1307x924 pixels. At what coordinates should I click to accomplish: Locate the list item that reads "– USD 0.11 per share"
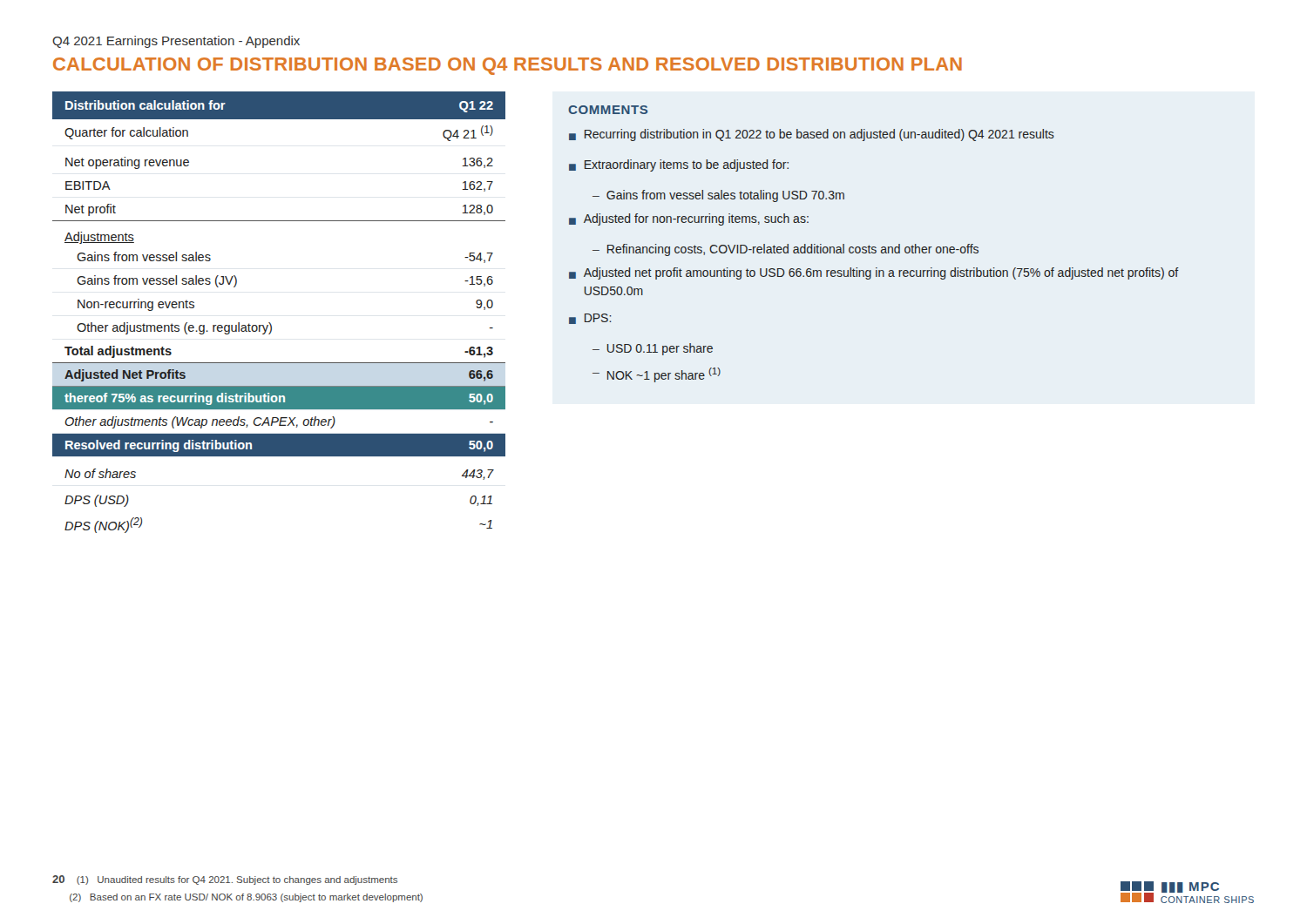point(653,349)
